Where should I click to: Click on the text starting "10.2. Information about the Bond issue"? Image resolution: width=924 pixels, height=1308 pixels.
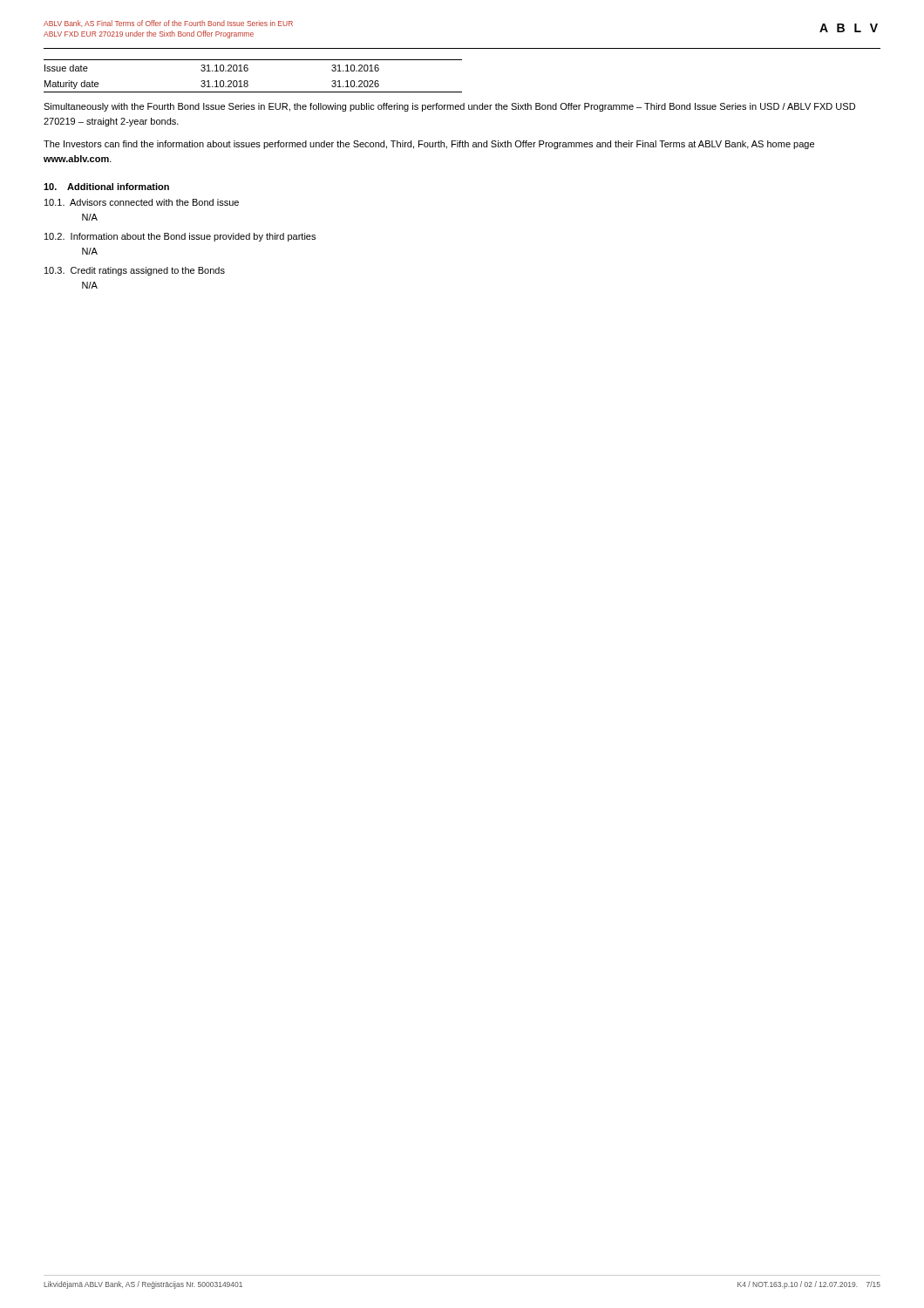click(x=180, y=244)
